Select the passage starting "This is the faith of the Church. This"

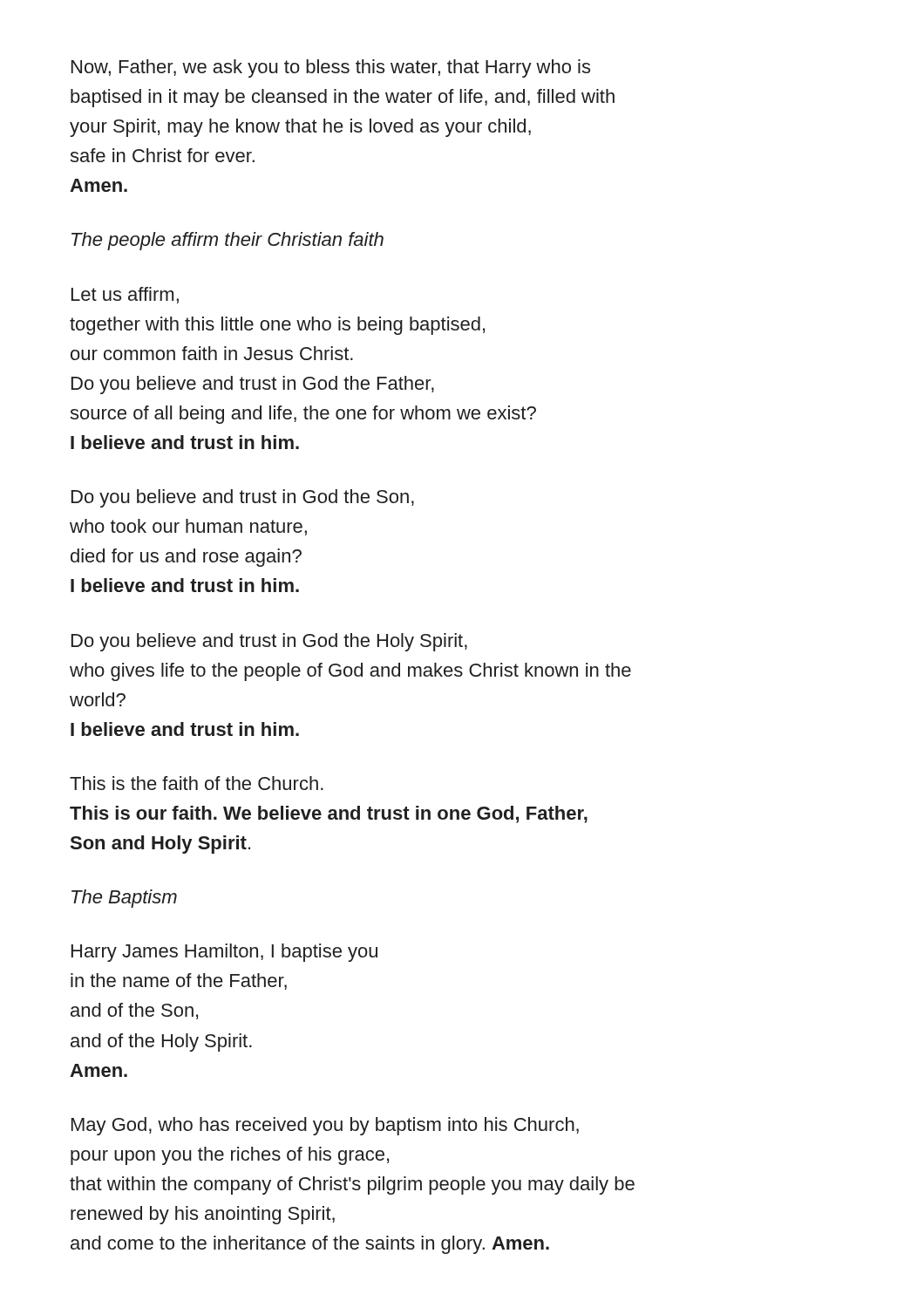coord(329,813)
